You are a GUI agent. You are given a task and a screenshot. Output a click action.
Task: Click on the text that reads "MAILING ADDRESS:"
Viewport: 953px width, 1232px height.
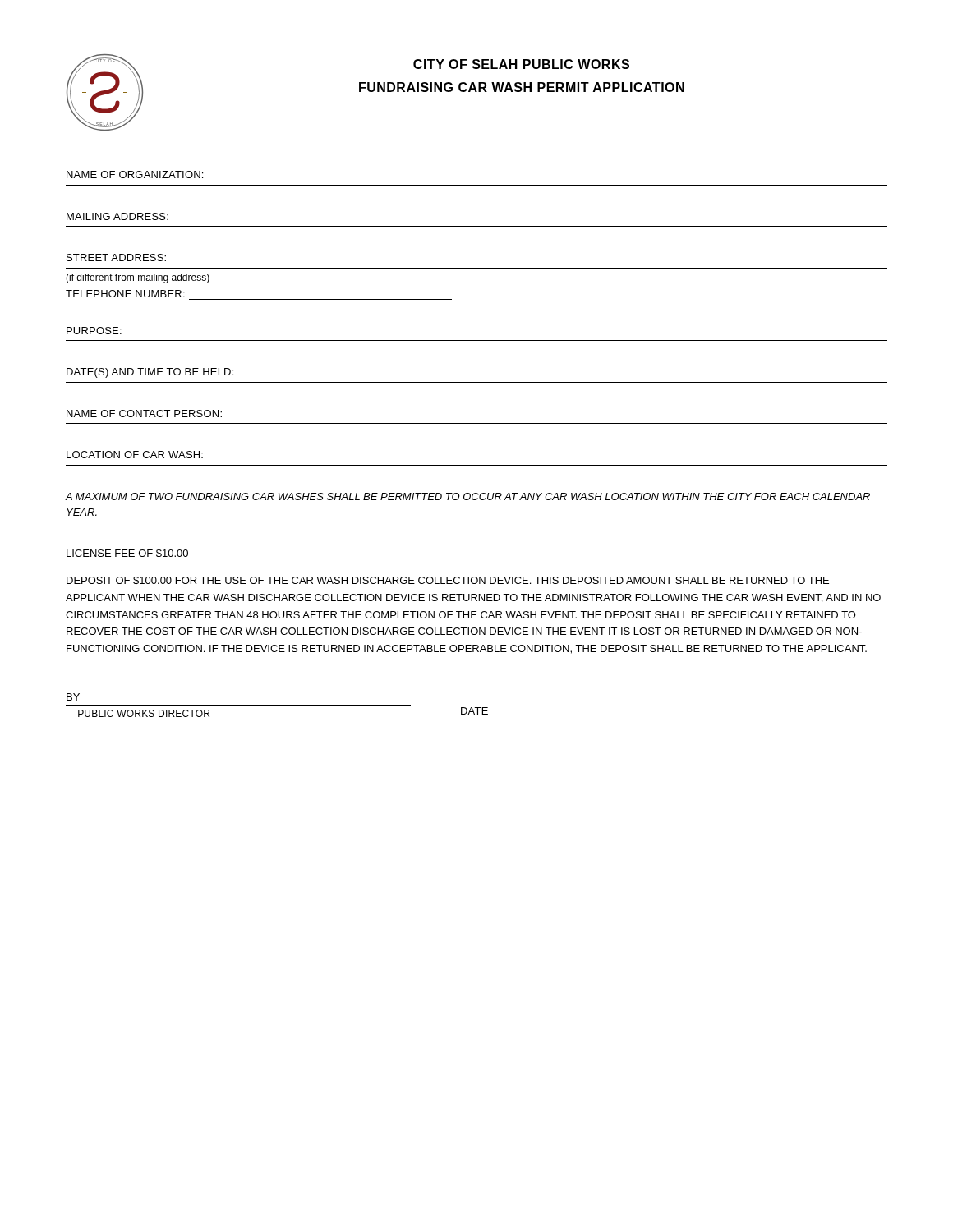pyautogui.click(x=298, y=216)
